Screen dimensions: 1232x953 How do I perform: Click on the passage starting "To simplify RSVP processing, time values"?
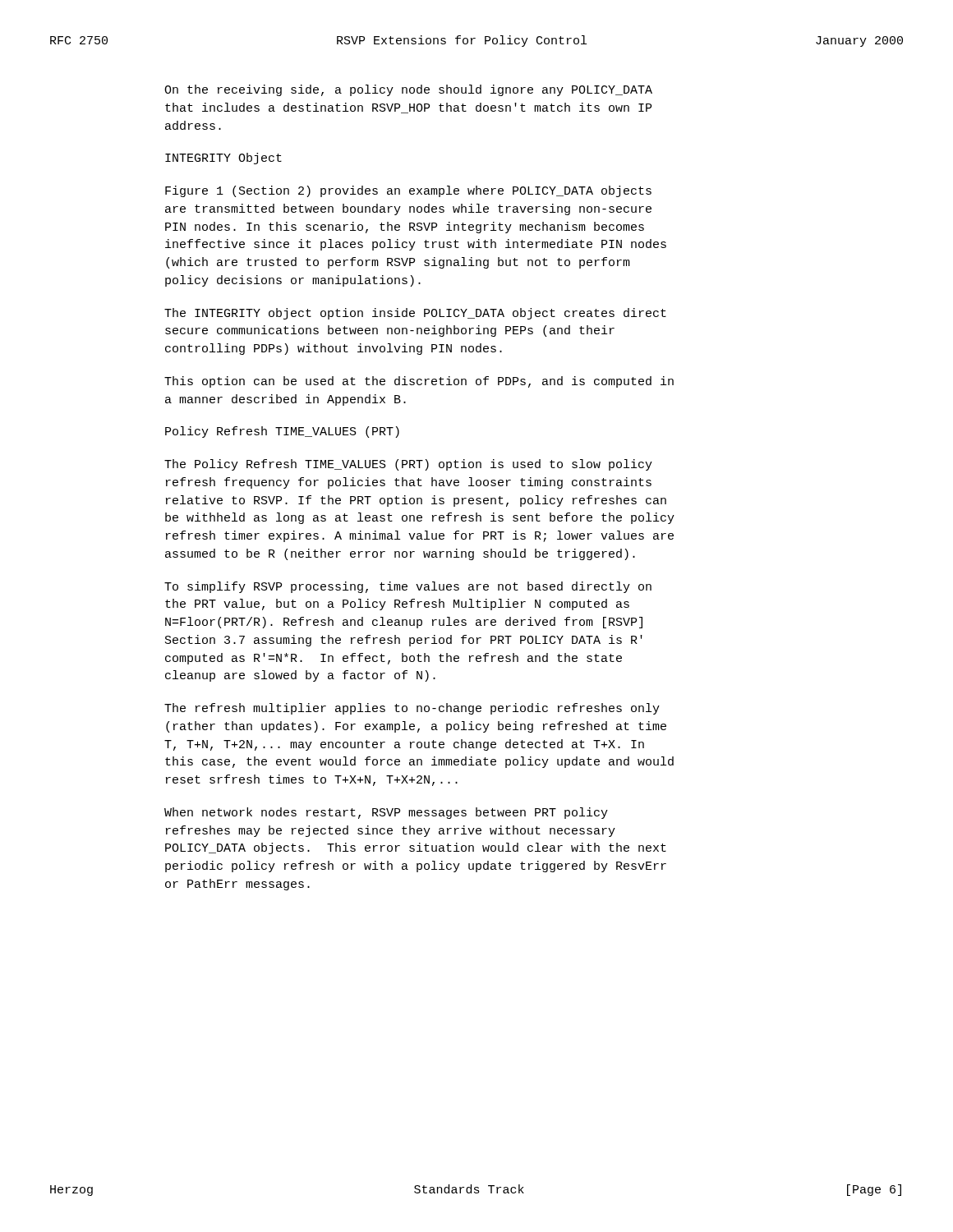(408, 632)
